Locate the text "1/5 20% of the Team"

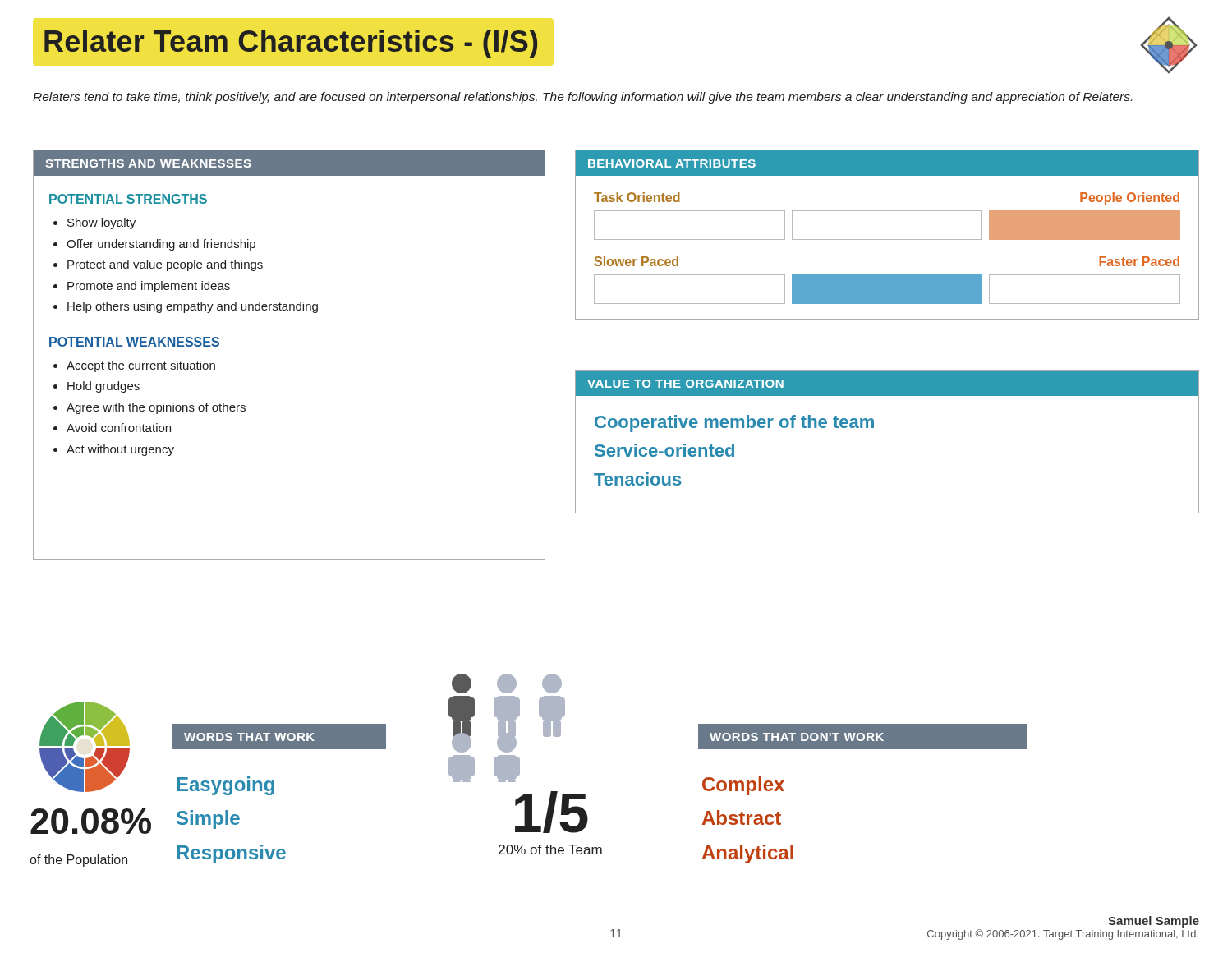[x=550, y=822]
